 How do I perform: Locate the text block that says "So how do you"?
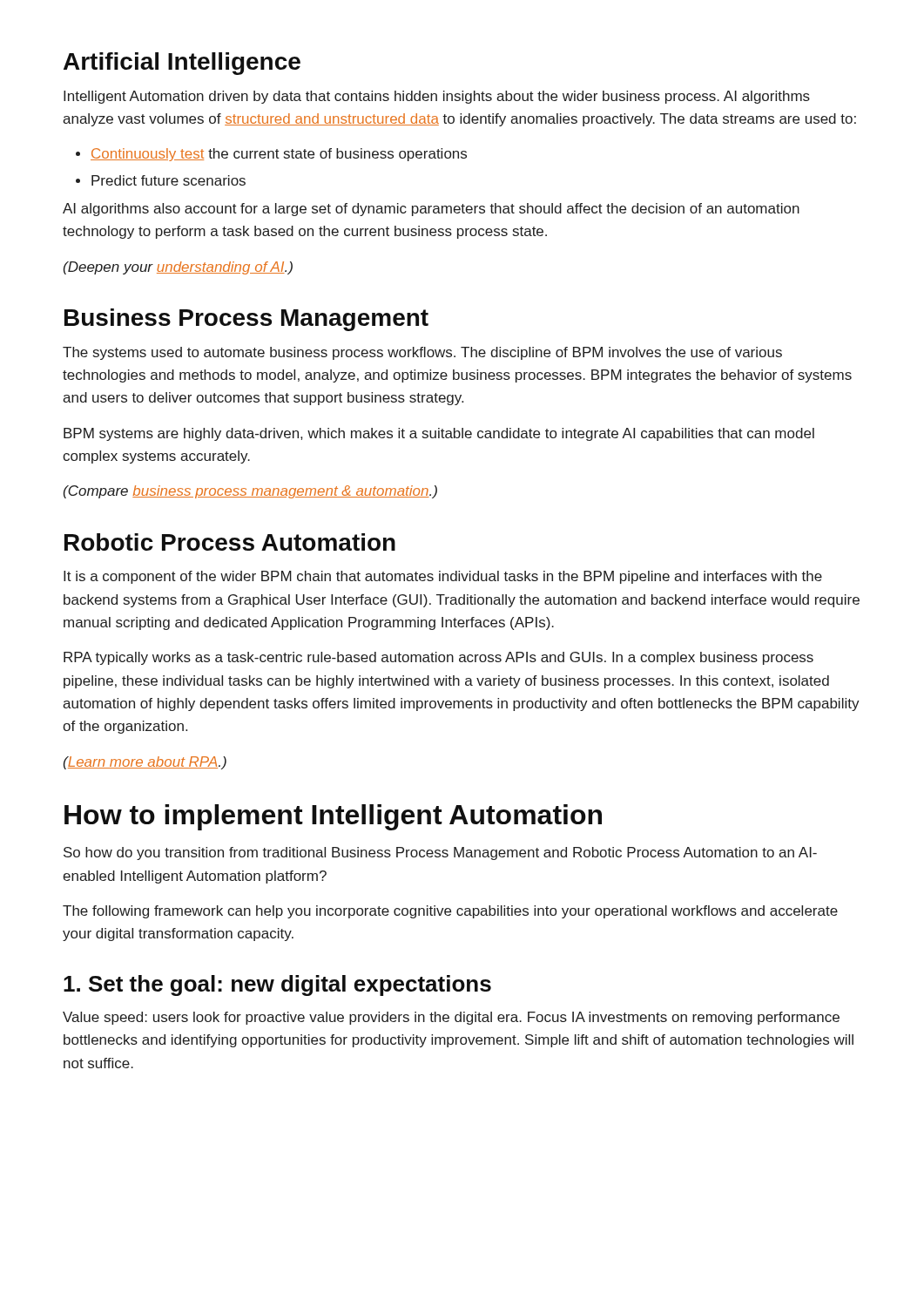coord(462,865)
